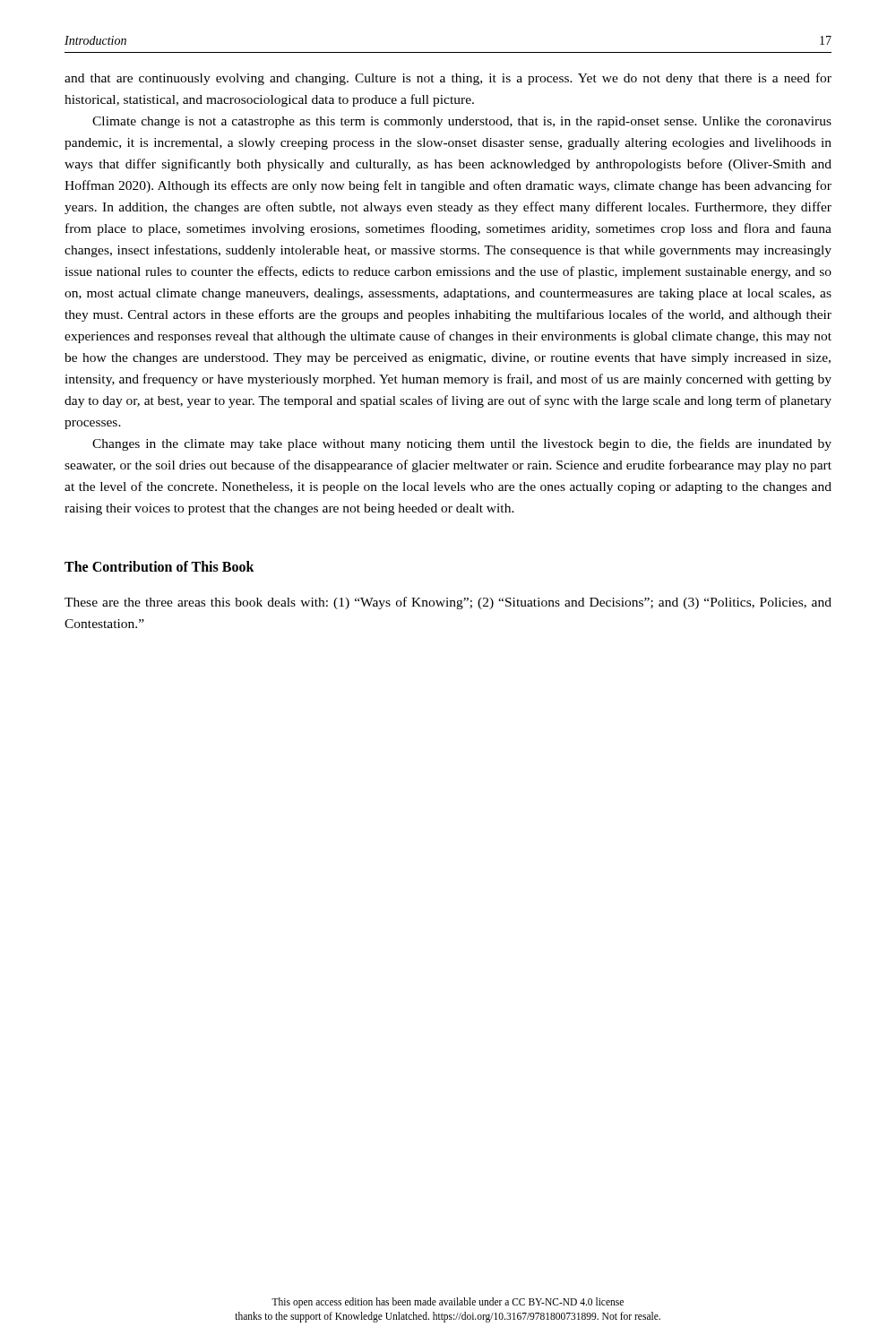The image size is (896, 1344).
Task: Click on the section header that says "The Contribution of This Book"
Action: 159,566
